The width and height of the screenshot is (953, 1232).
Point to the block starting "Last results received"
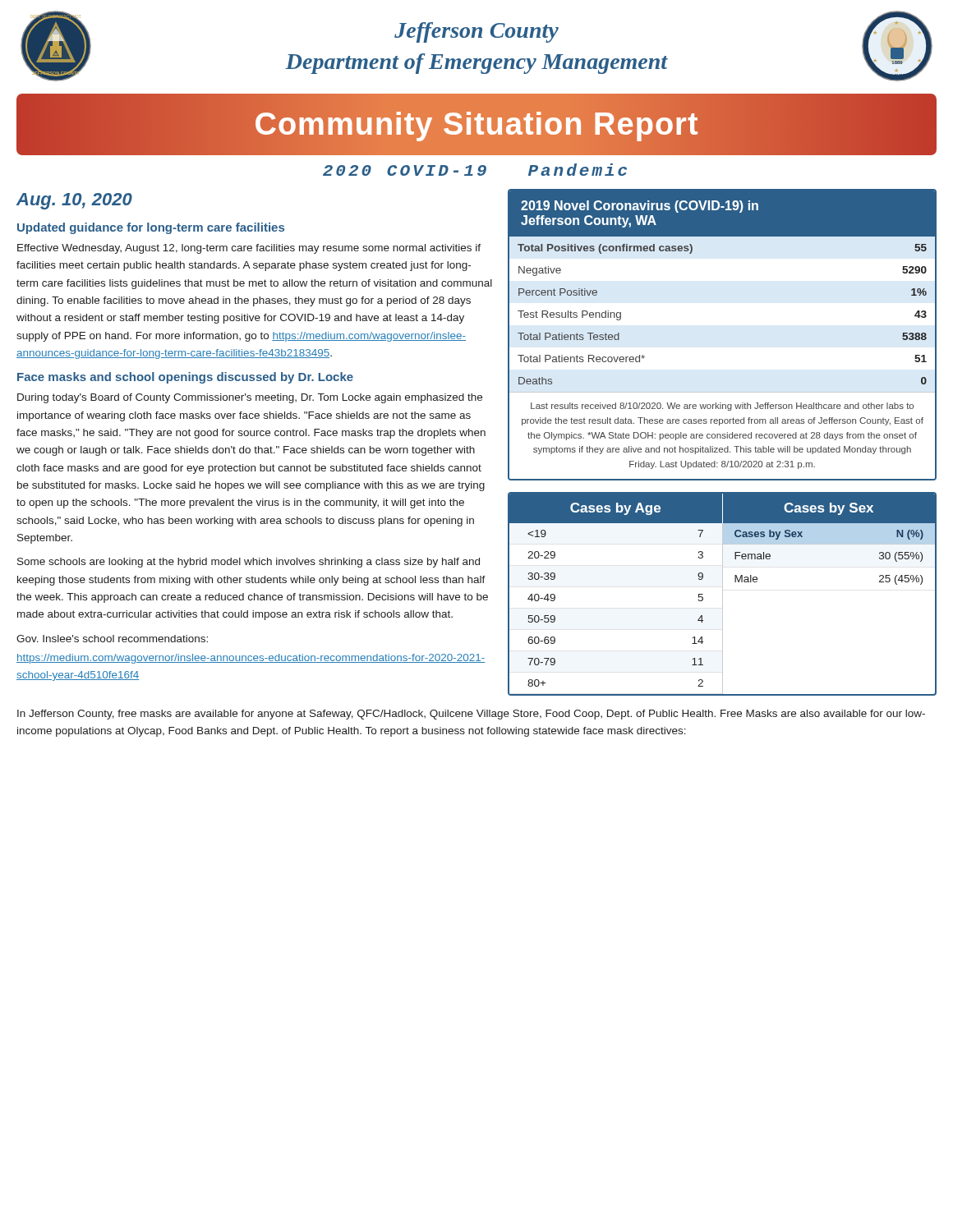722,435
